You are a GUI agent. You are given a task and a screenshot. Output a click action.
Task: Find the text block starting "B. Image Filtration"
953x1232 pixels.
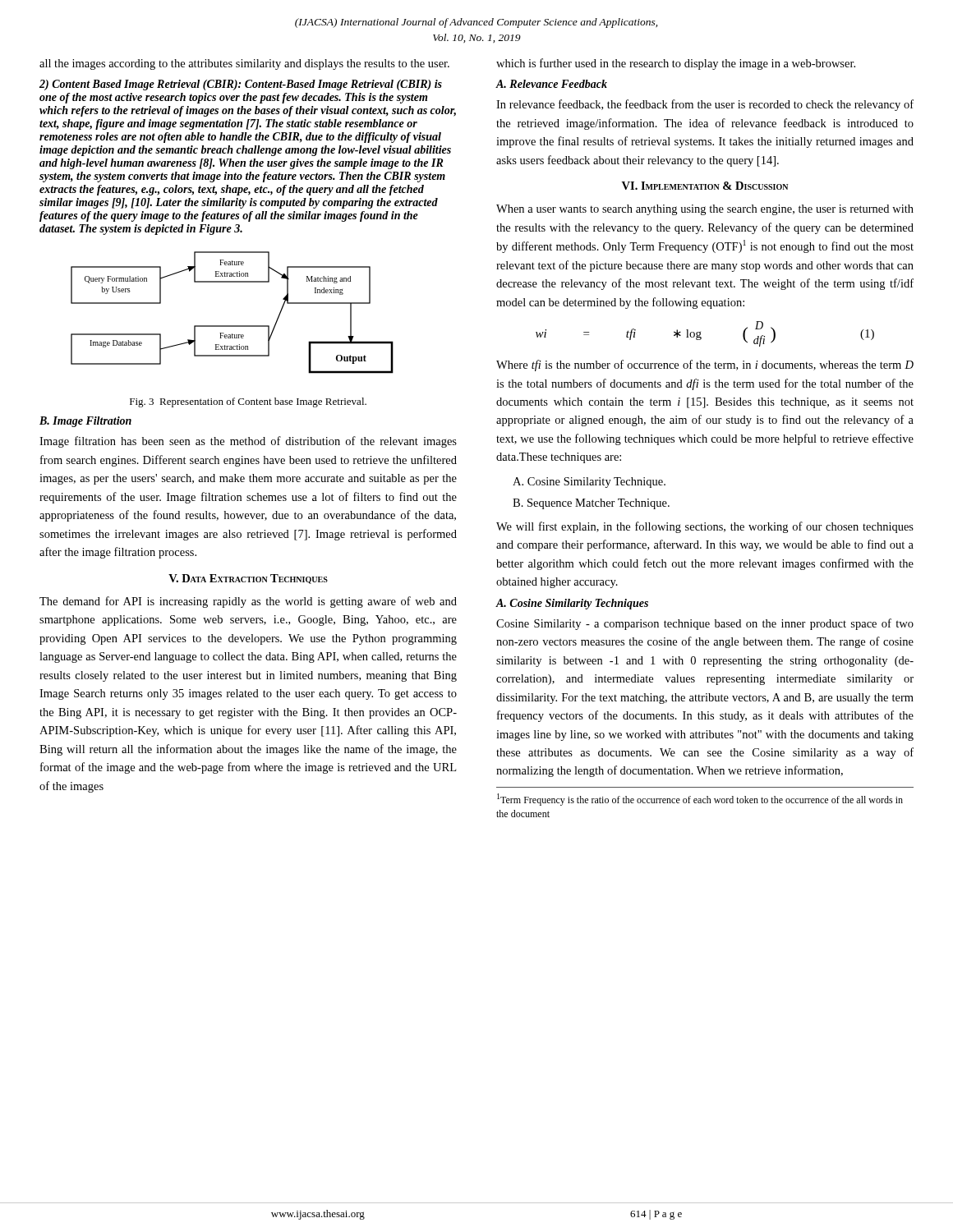(86, 421)
